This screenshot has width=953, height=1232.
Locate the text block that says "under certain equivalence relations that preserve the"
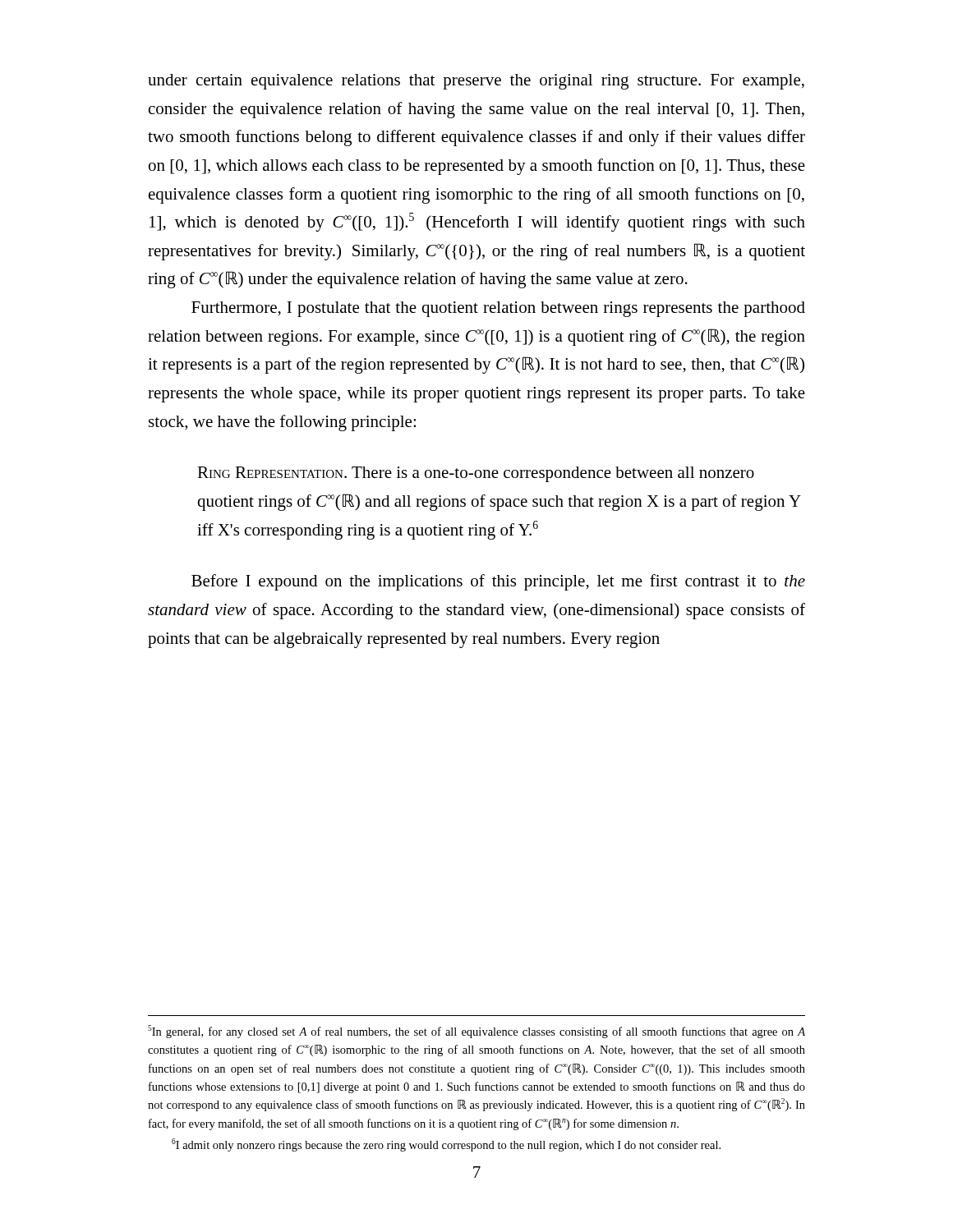coord(476,179)
